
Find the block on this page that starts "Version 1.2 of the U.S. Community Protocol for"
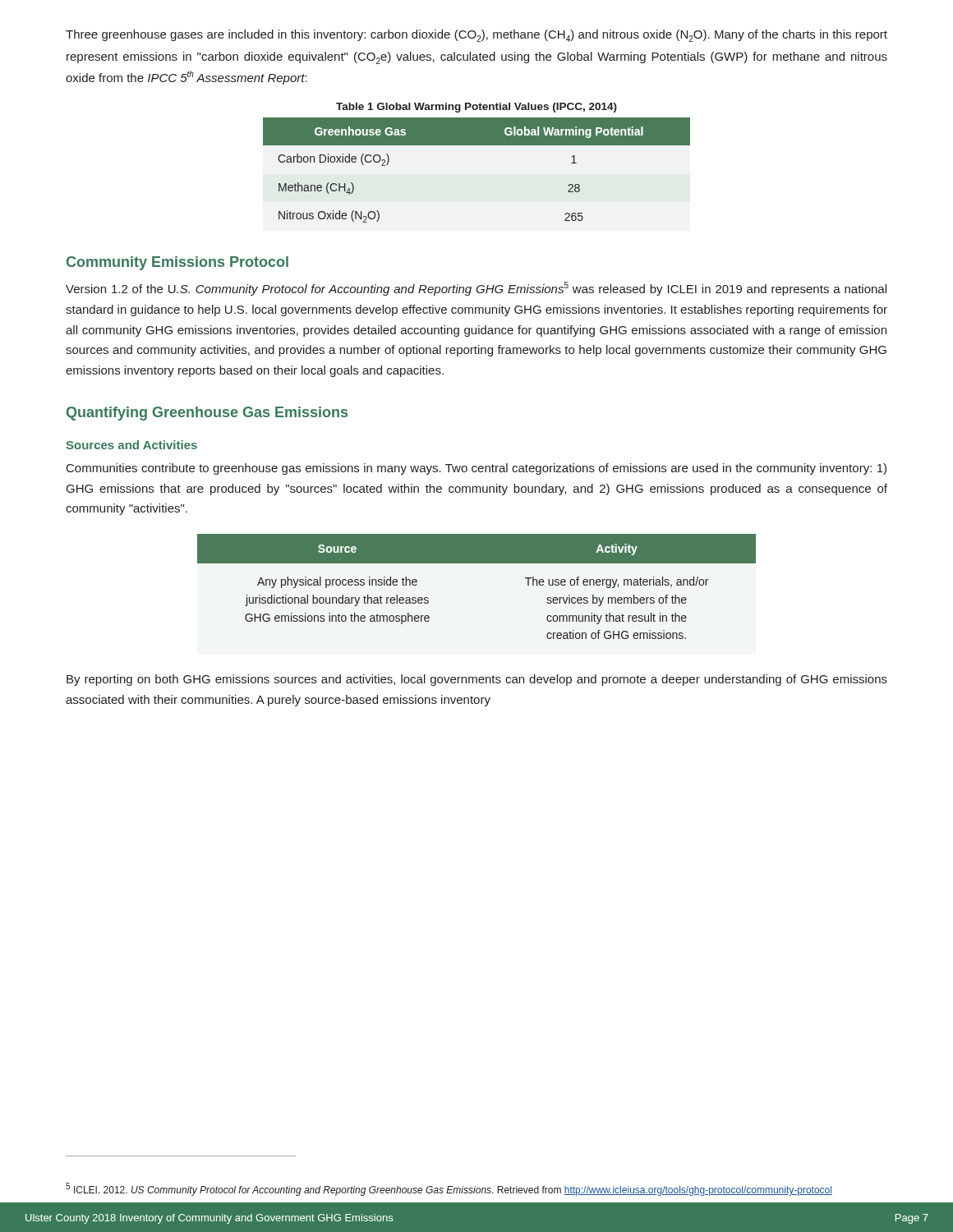476,329
